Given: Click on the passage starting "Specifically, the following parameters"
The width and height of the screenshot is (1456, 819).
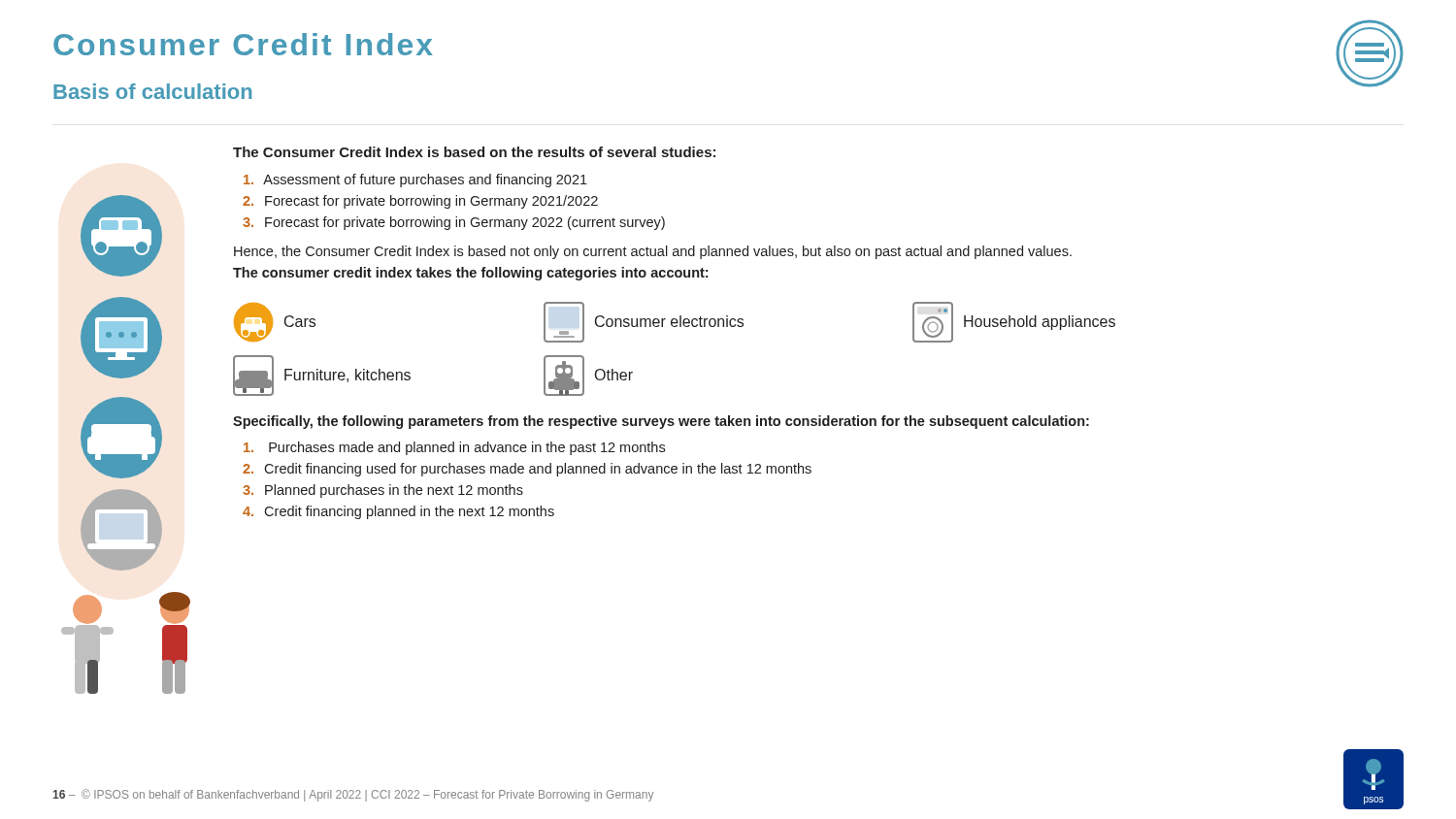Looking at the screenshot, I should (661, 421).
